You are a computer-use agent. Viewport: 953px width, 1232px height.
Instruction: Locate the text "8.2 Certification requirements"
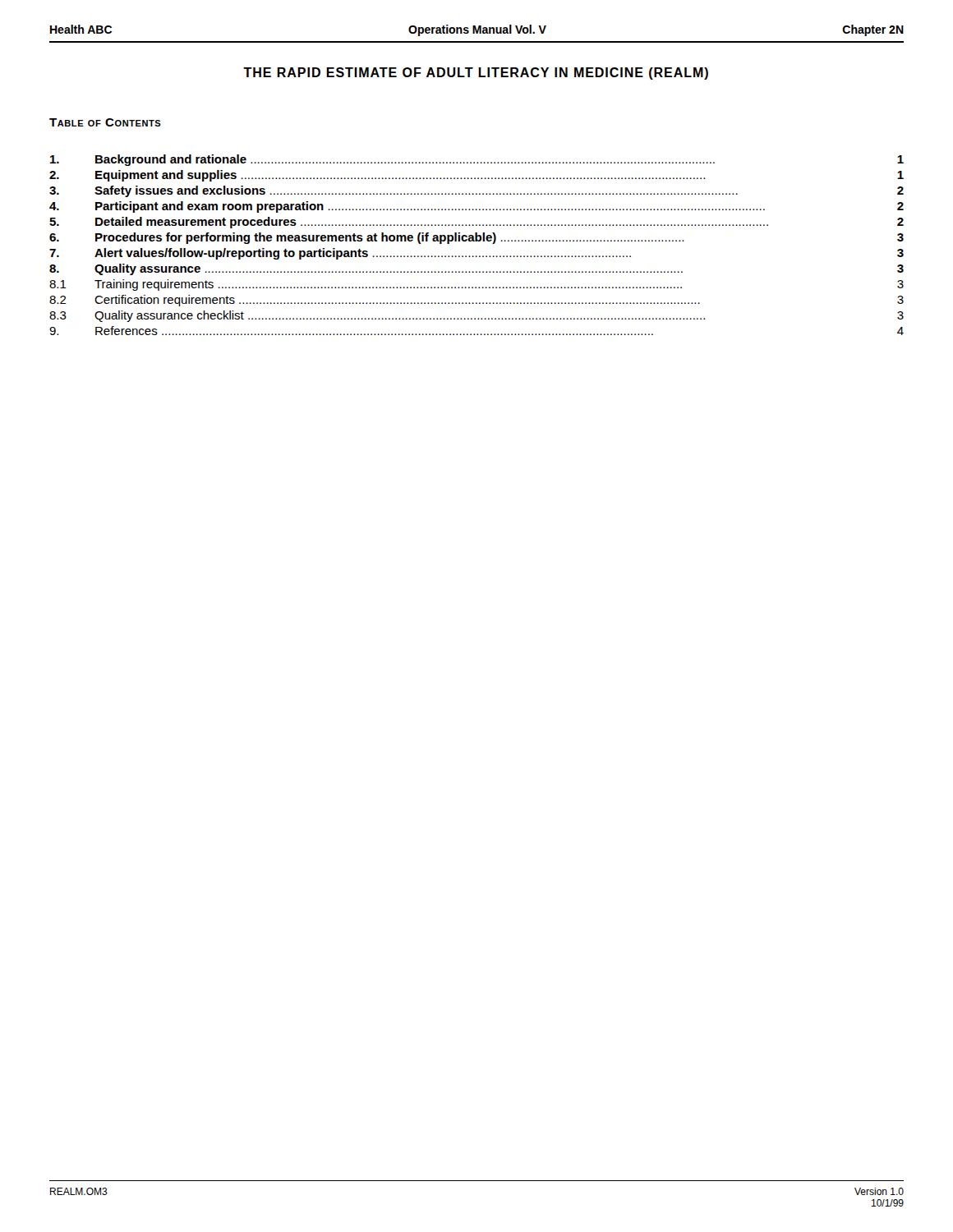[x=476, y=299]
